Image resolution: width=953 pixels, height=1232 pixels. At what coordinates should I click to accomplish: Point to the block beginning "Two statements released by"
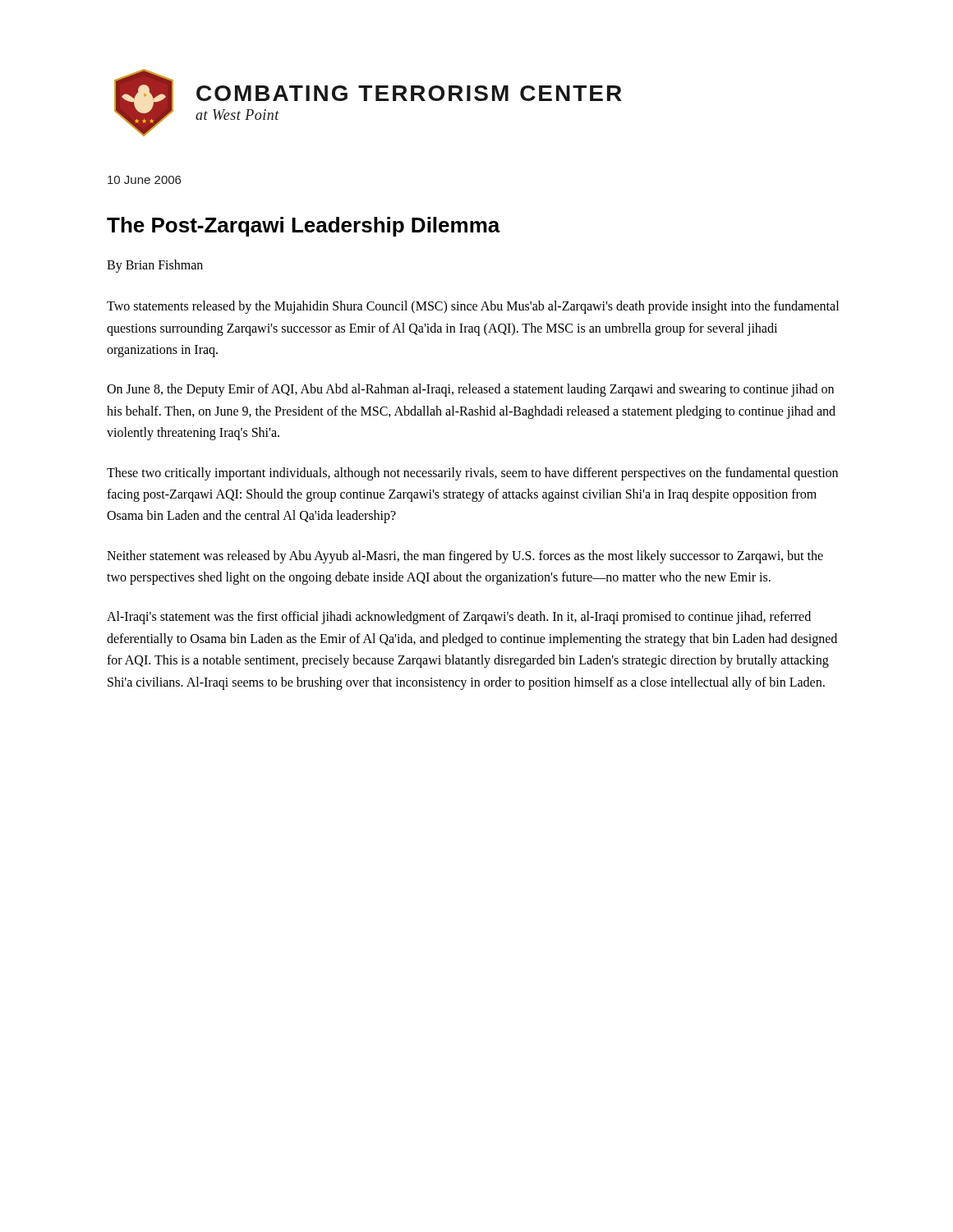[x=473, y=328]
